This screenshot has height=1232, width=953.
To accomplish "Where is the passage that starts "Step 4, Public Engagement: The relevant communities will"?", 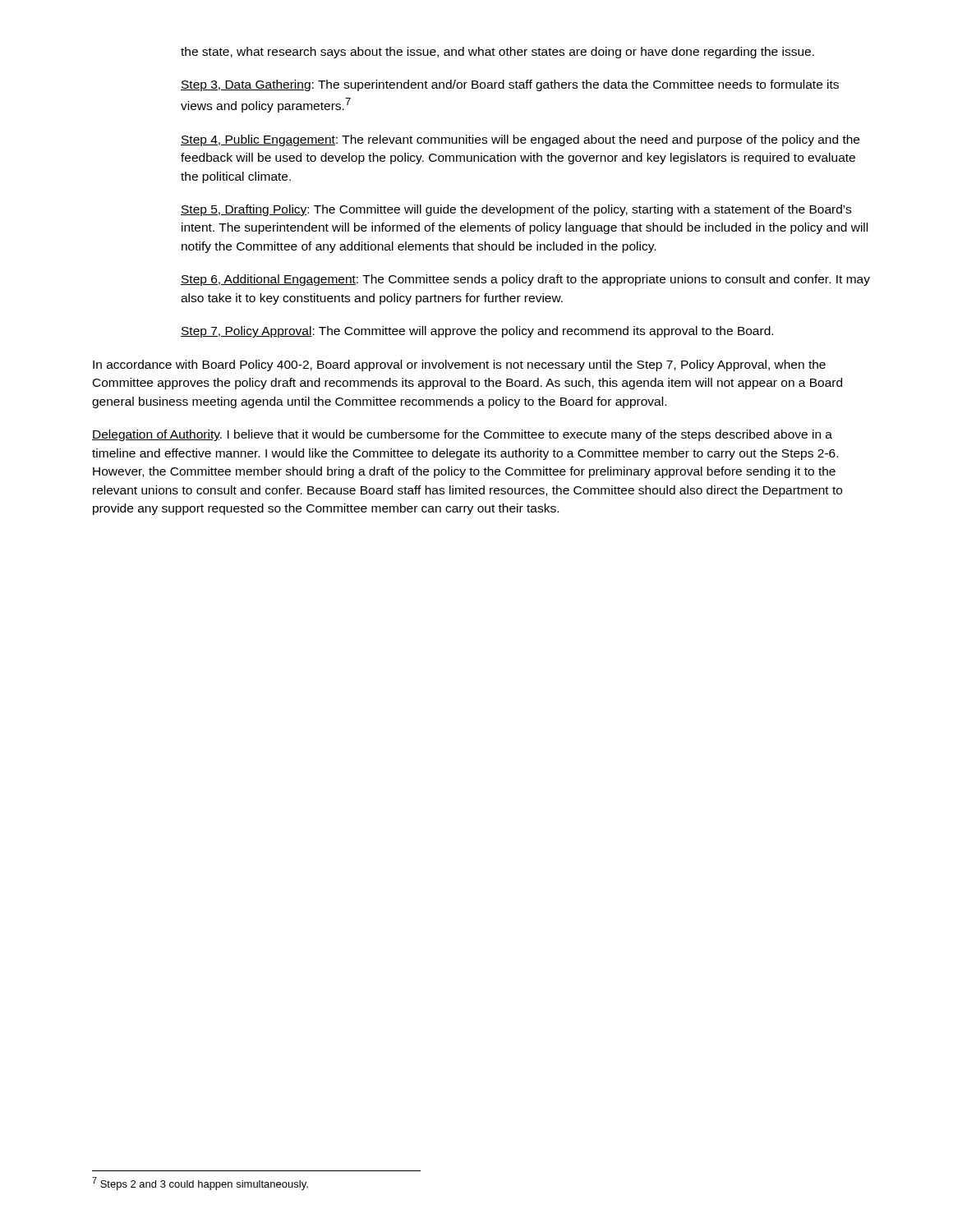I will pos(526,158).
